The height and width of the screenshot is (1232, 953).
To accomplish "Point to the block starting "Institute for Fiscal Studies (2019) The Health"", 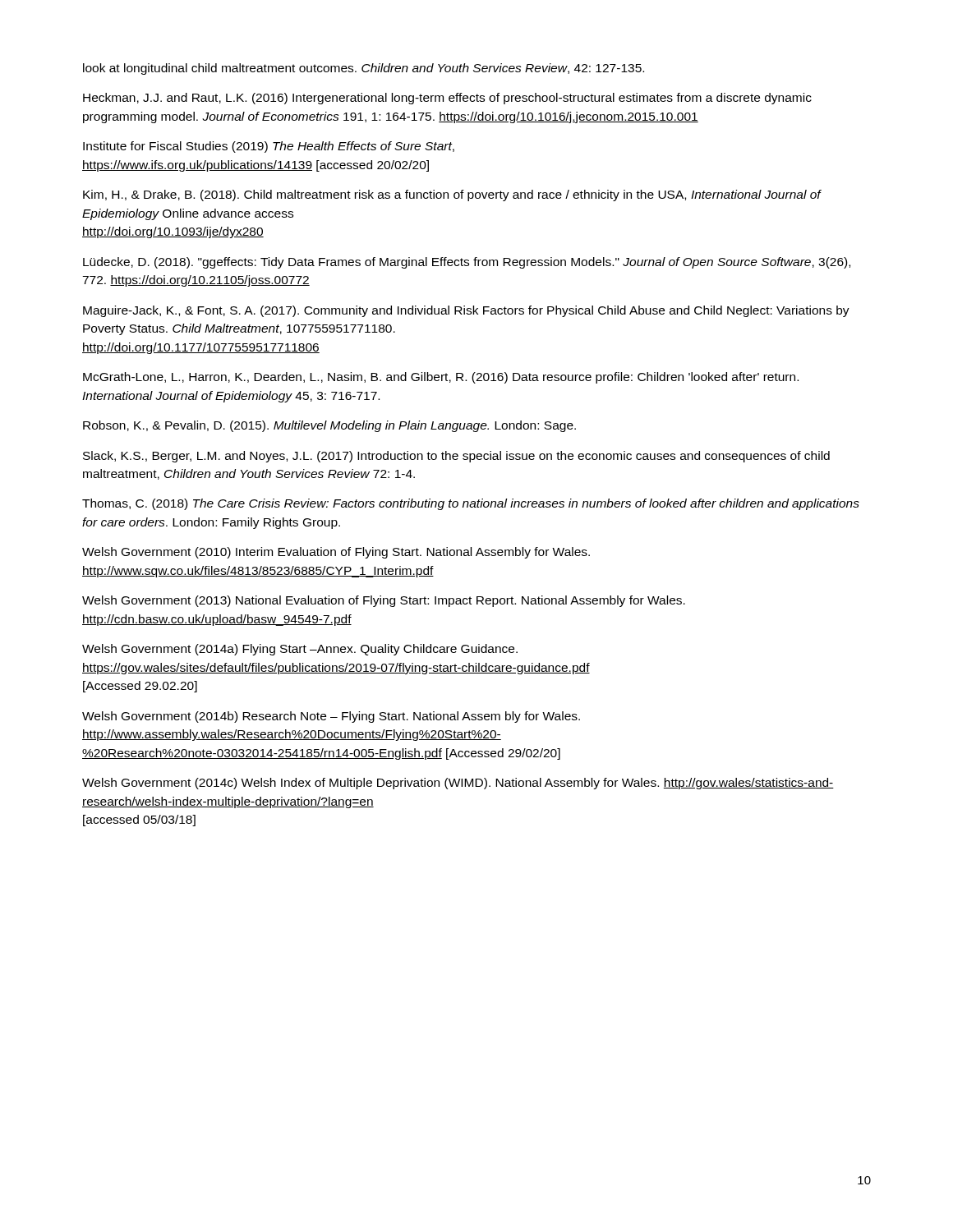I will (x=269, y=155).
